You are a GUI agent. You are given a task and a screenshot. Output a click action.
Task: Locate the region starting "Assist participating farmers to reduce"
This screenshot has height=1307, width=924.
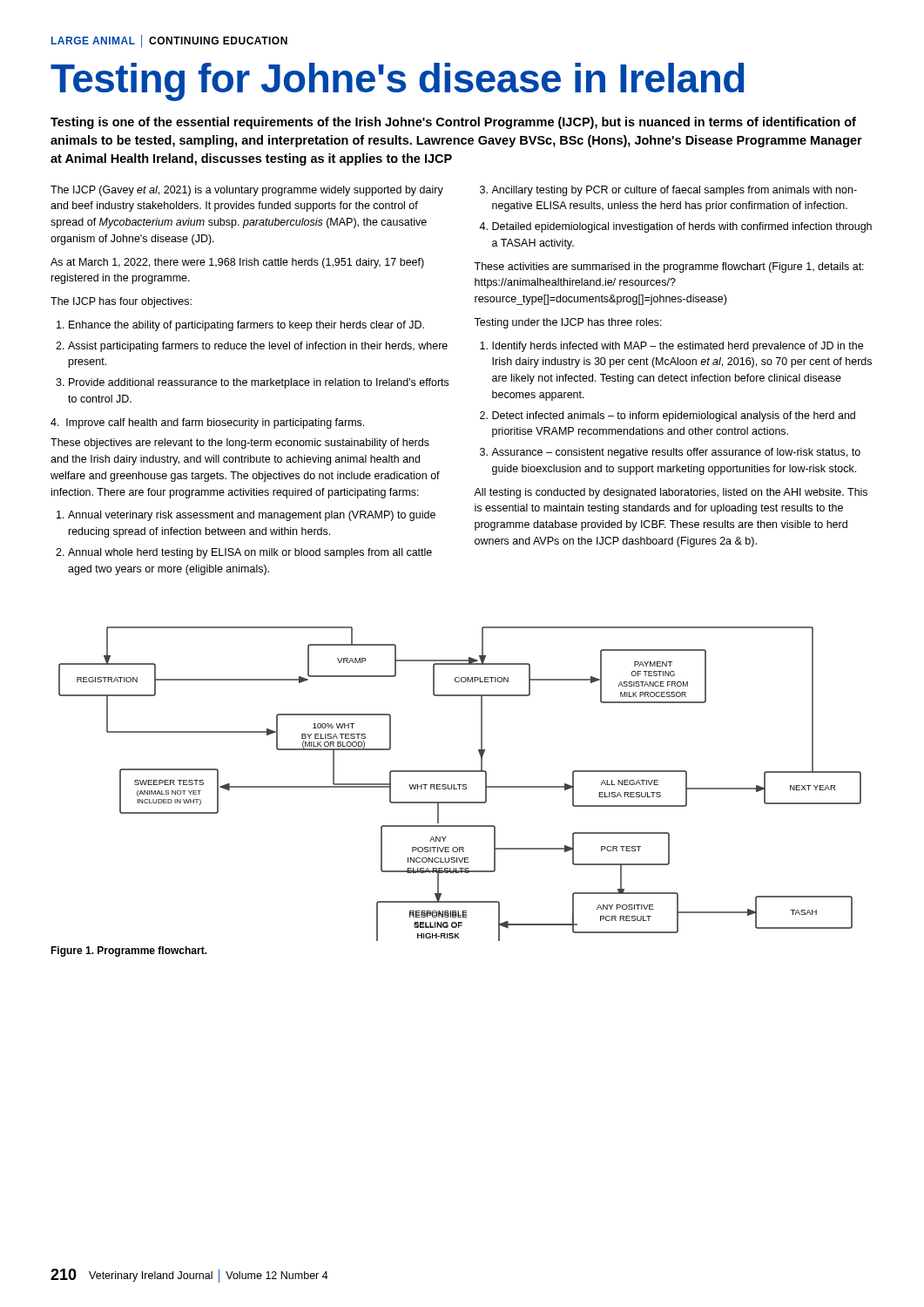258,354
